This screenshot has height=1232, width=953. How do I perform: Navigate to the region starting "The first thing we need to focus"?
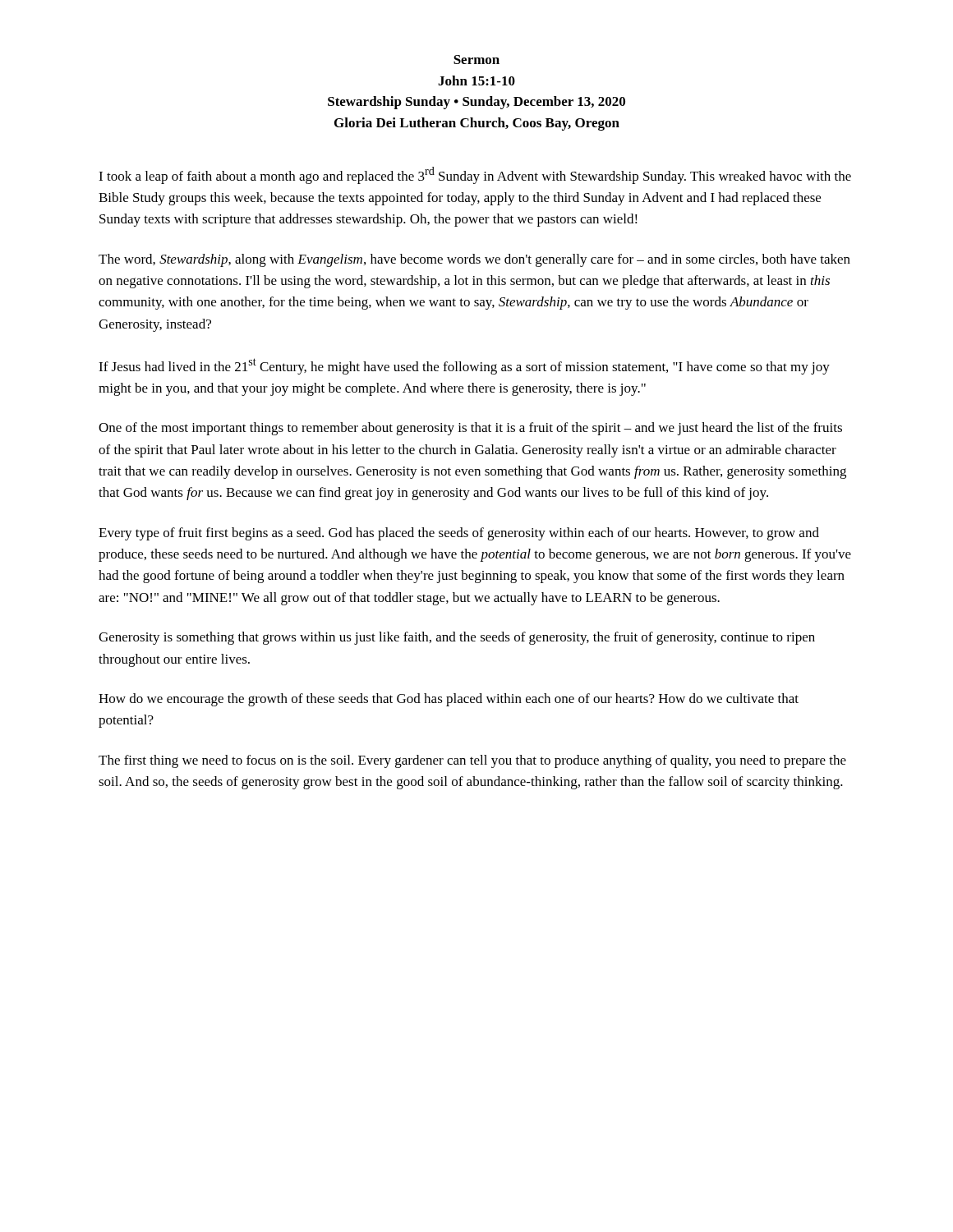(x=472, y=771)
